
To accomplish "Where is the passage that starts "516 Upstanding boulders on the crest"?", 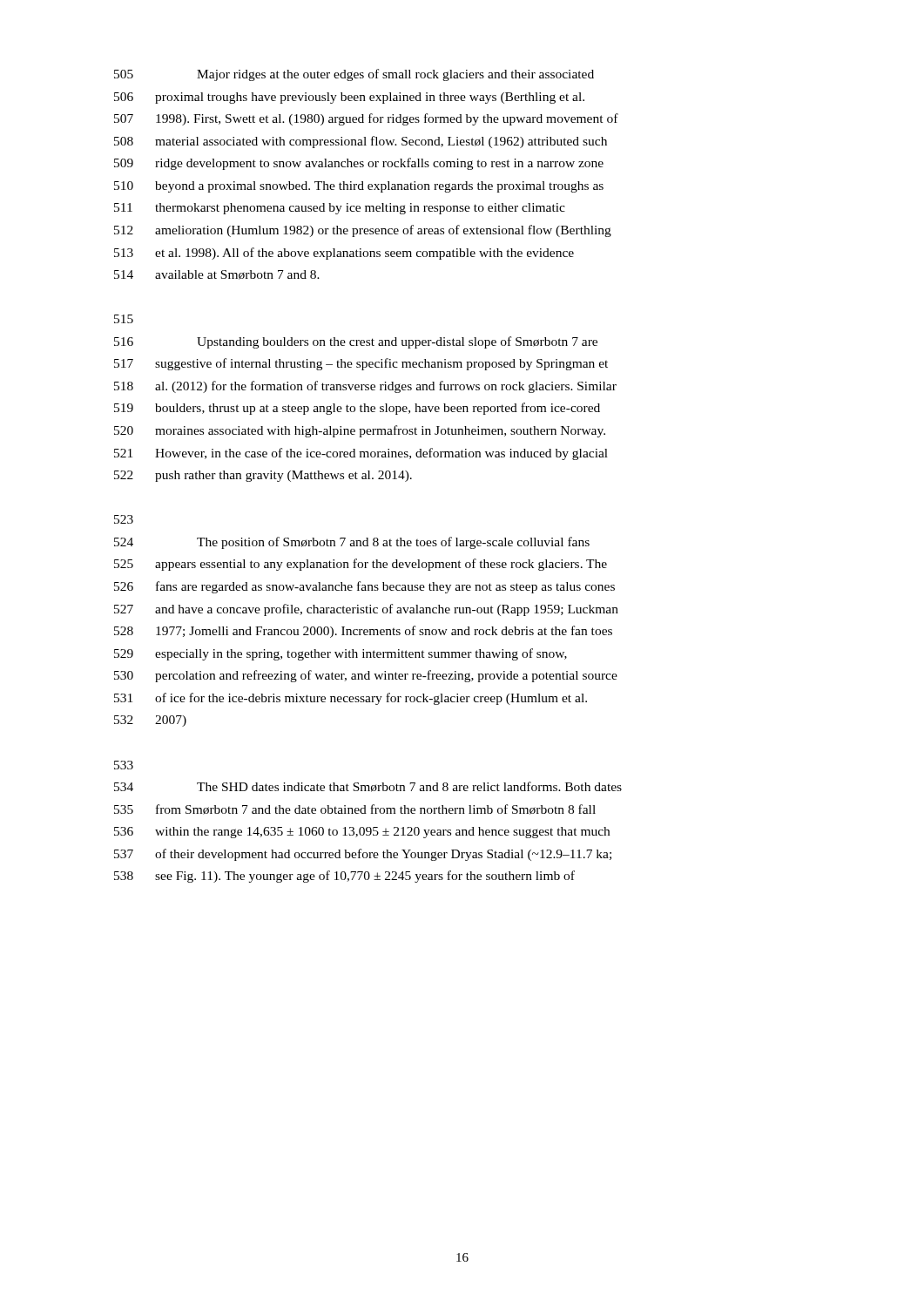I will [x=475, y=408].
